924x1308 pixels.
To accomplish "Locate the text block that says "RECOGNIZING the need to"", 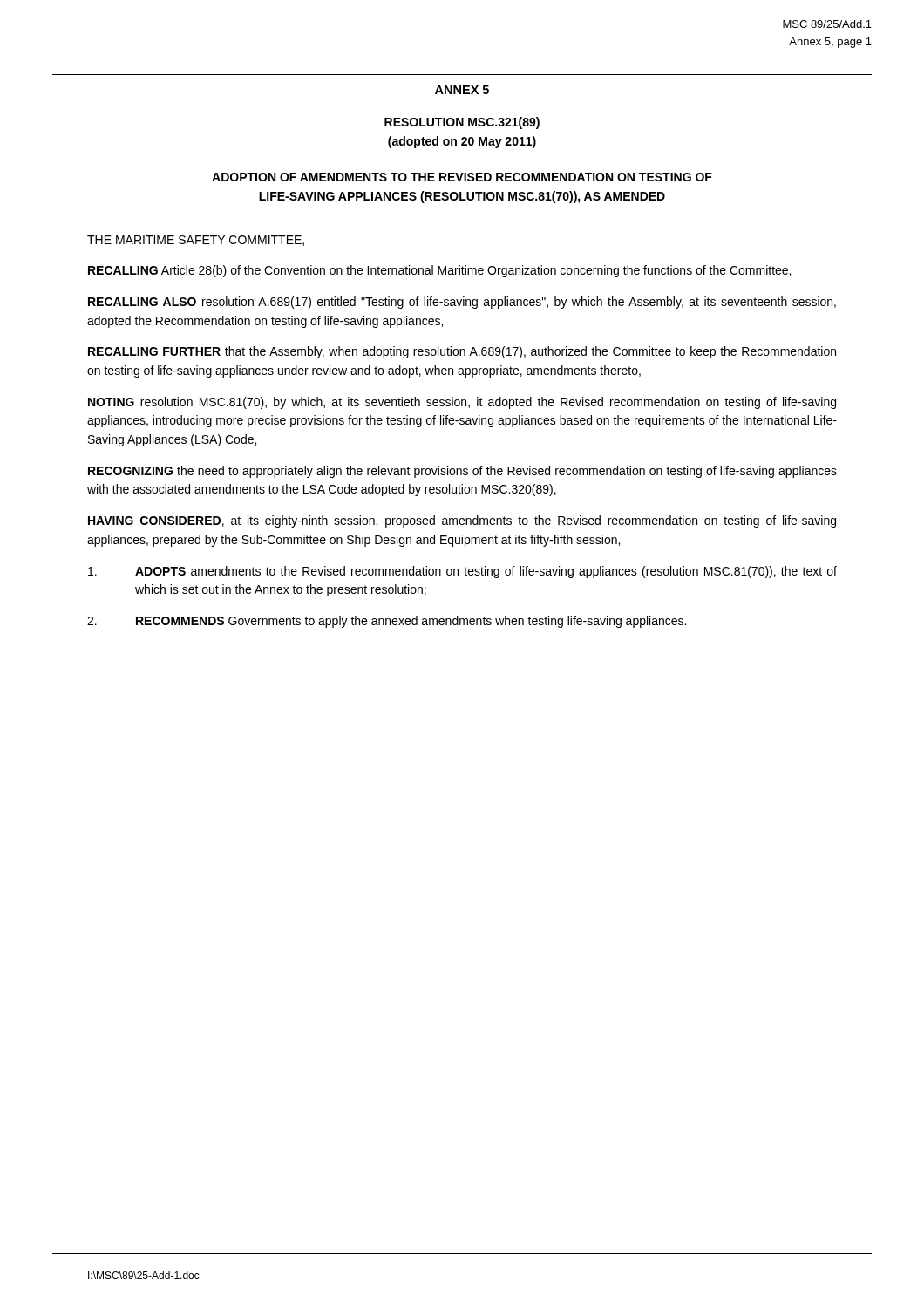I will [x=462, y=480].
